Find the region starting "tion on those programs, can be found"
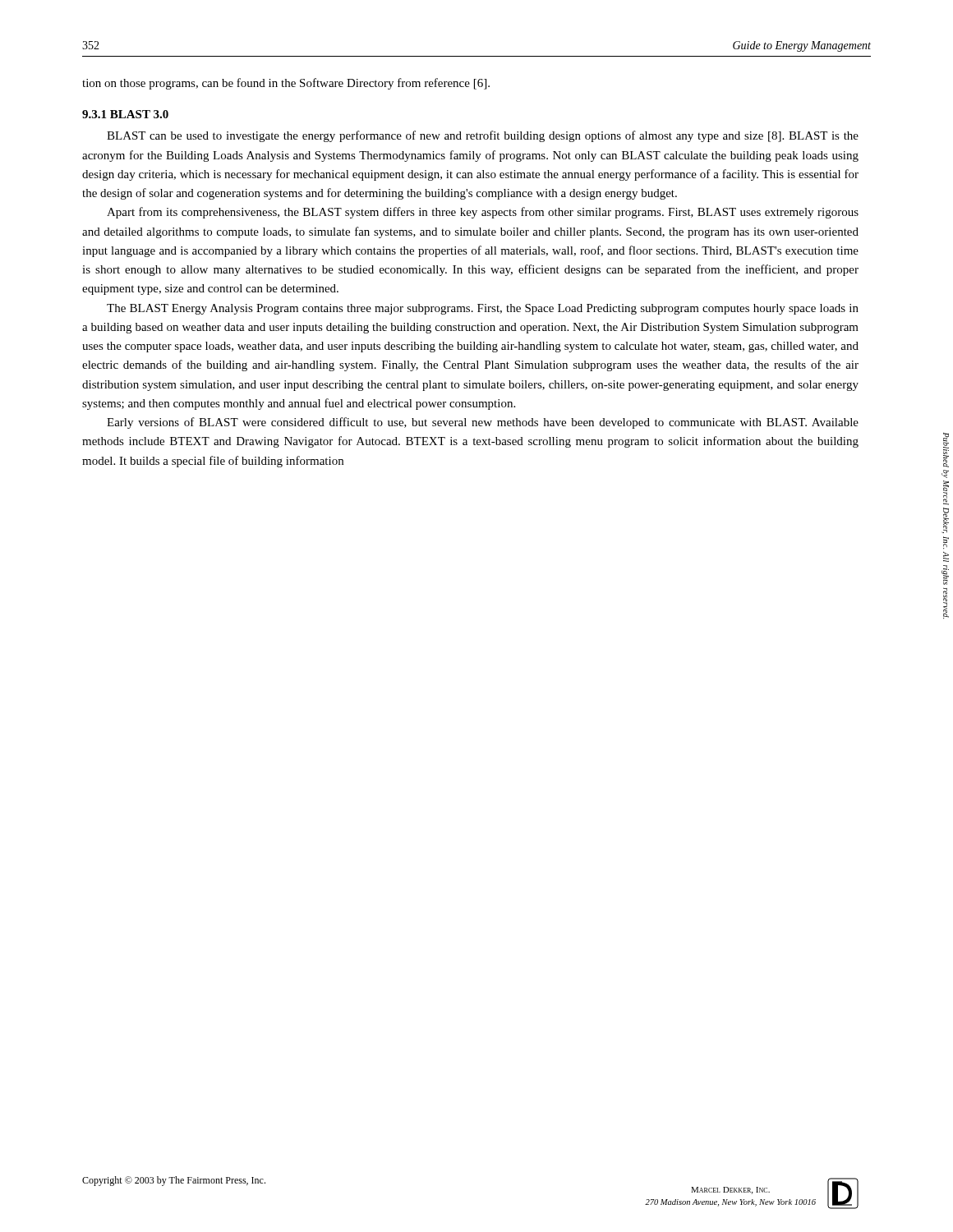This screenshot has height=1232, width=953. pos(470,83)
